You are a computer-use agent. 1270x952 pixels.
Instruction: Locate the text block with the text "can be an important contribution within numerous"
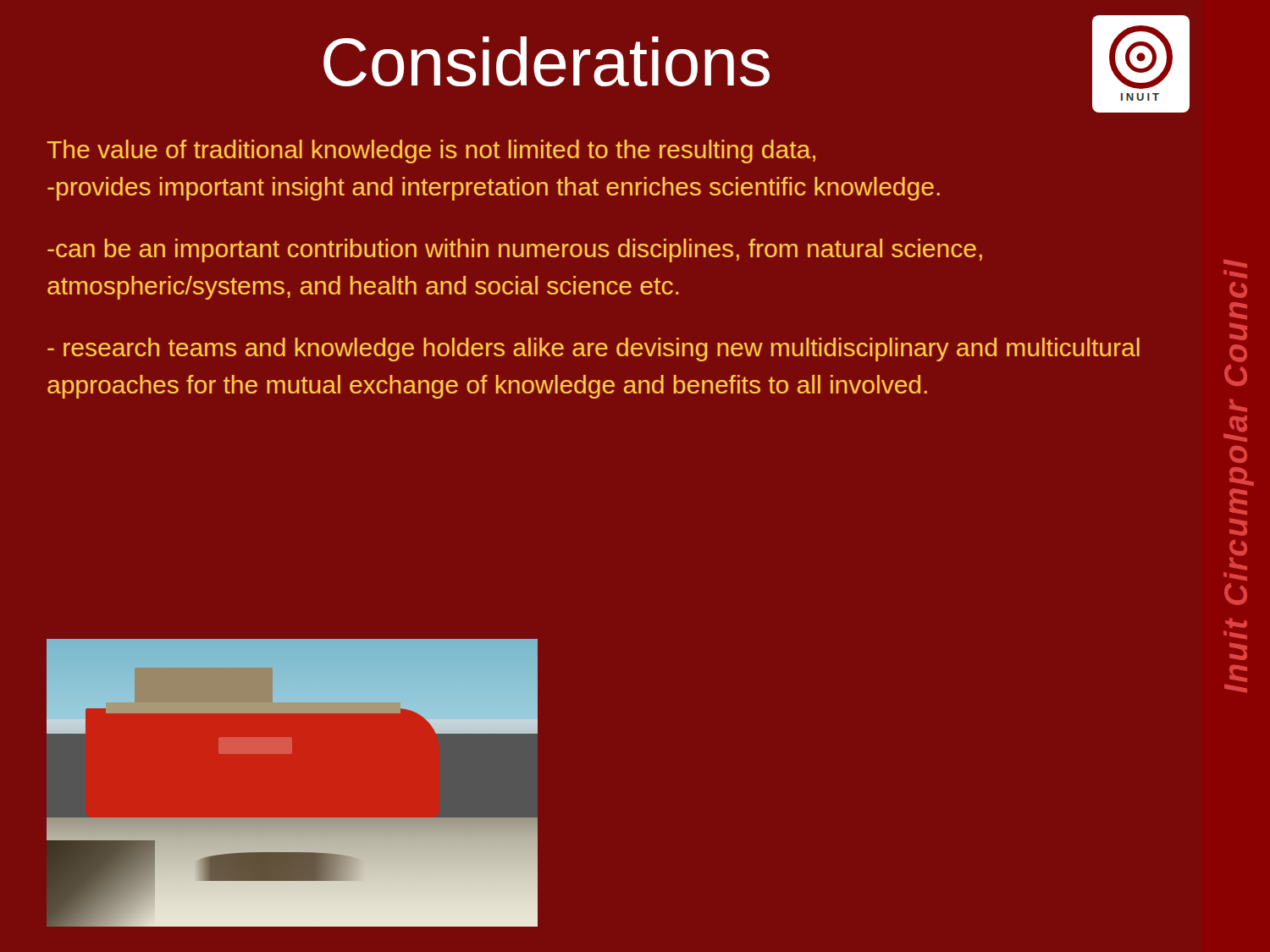coord(515,267)
